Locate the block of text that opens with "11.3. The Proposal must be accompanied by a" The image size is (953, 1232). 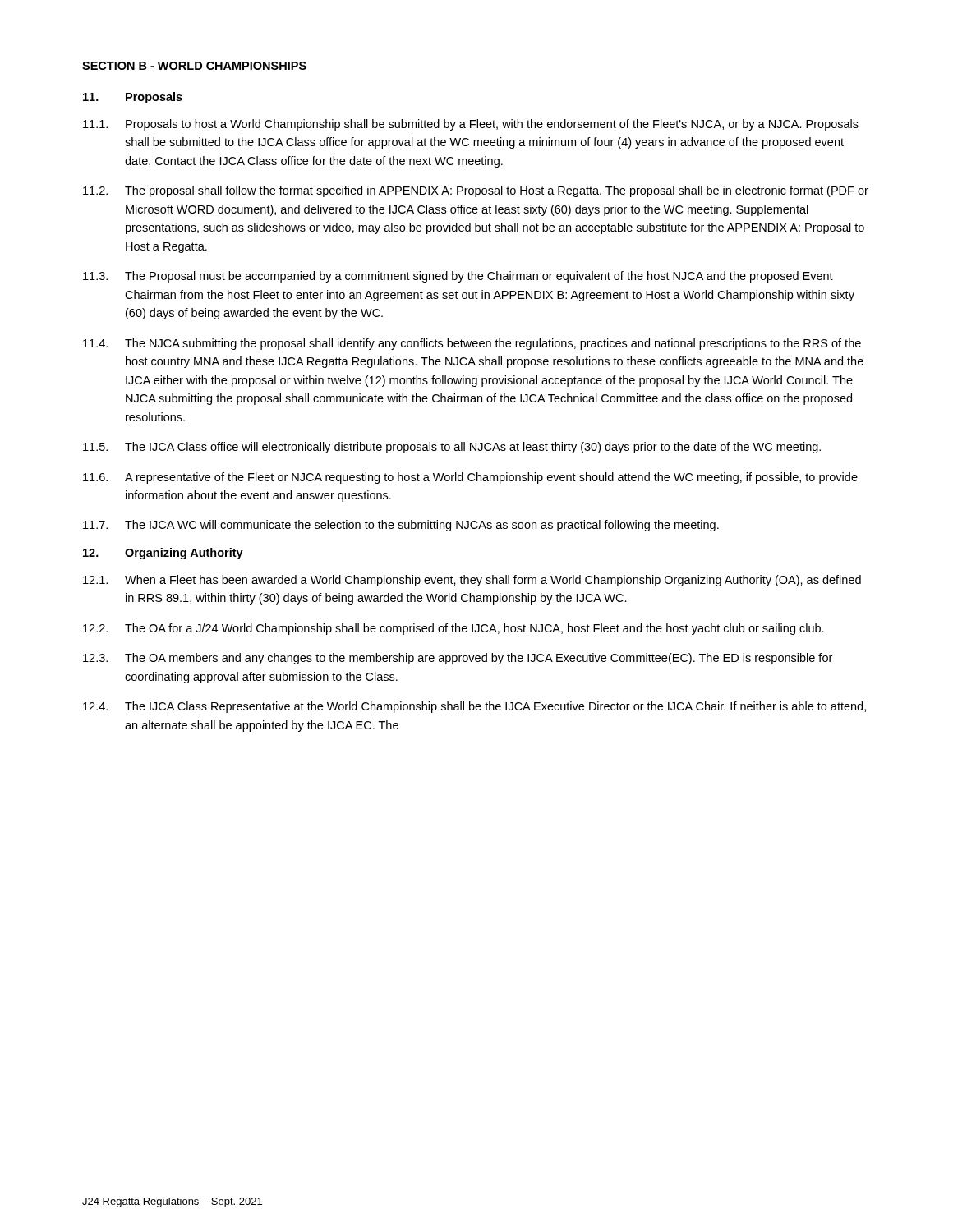(x=476, y=295)
